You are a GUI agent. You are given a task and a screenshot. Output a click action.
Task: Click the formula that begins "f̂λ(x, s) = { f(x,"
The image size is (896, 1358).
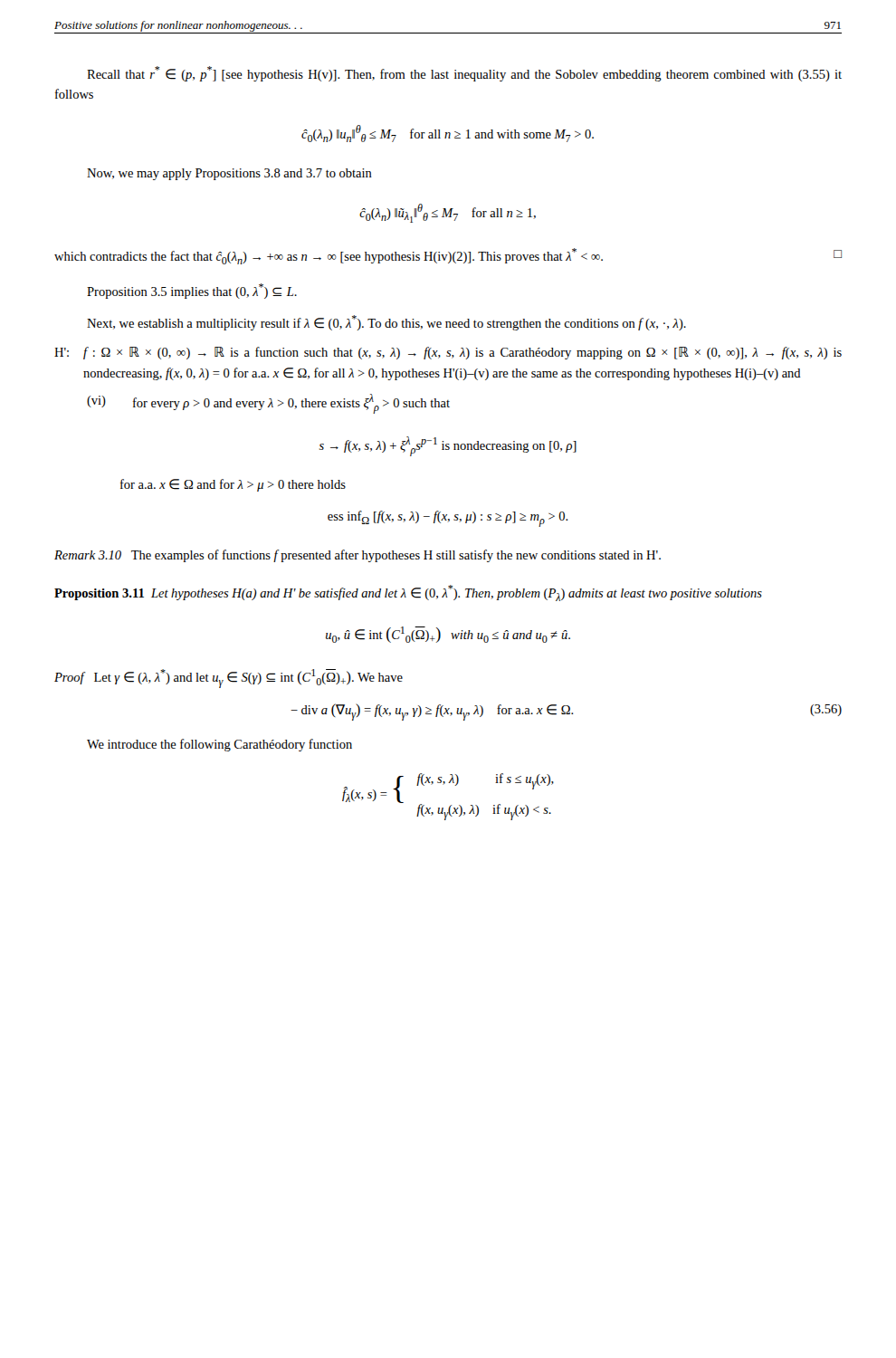coord(448,796)
